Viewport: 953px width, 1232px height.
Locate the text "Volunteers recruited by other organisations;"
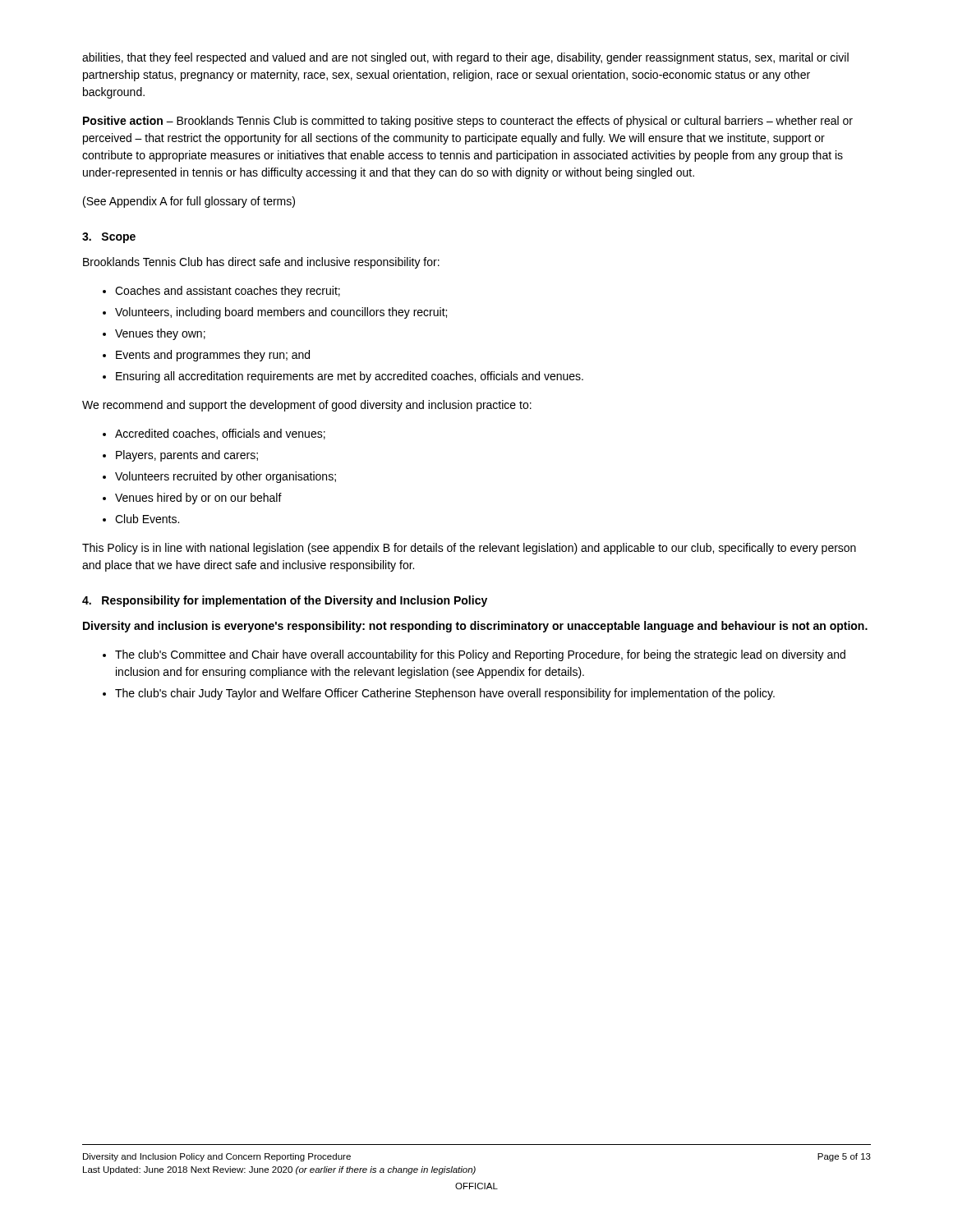coord(226,477)
